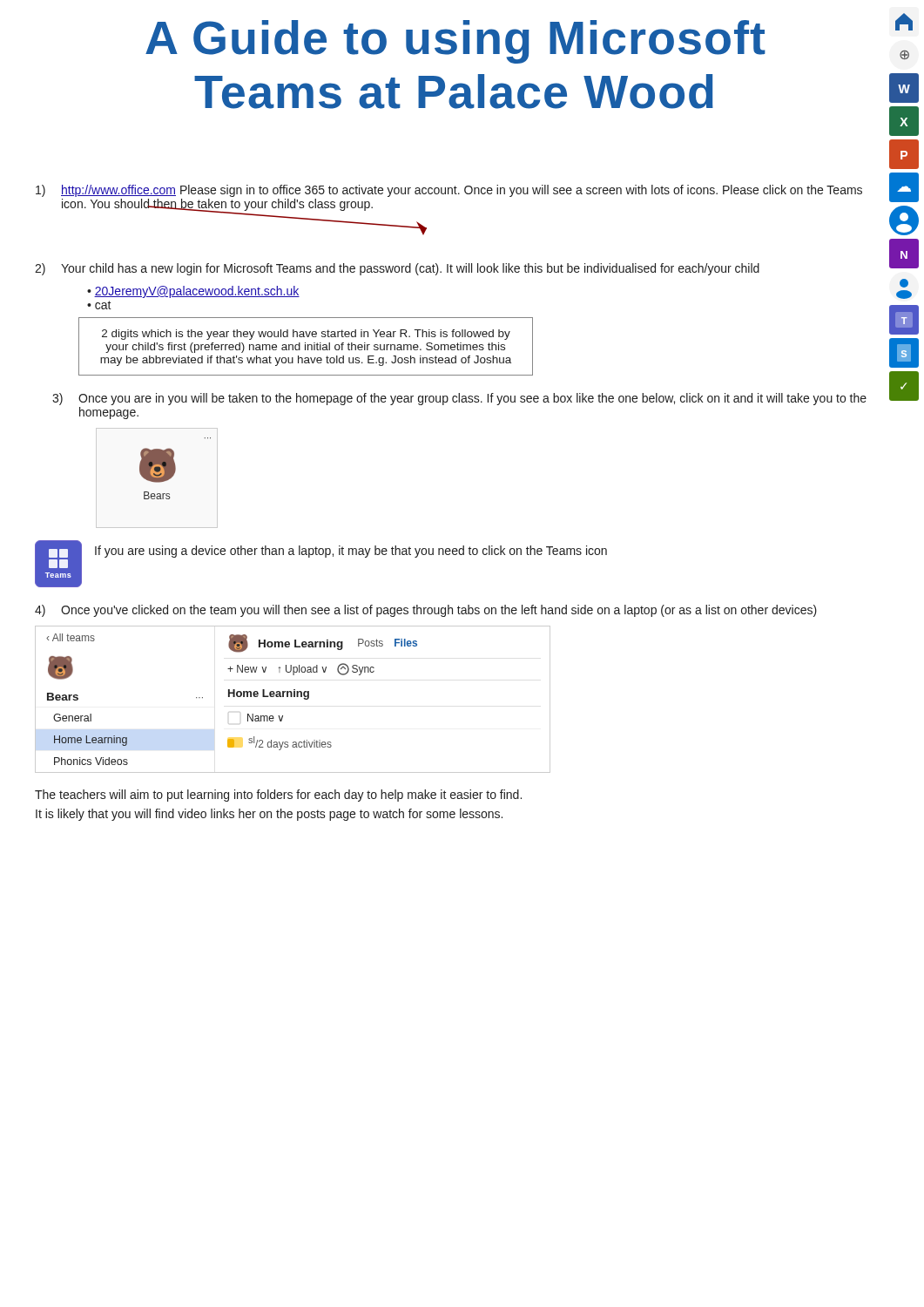Find the title that reads "A Guide to"

(455, 65)
